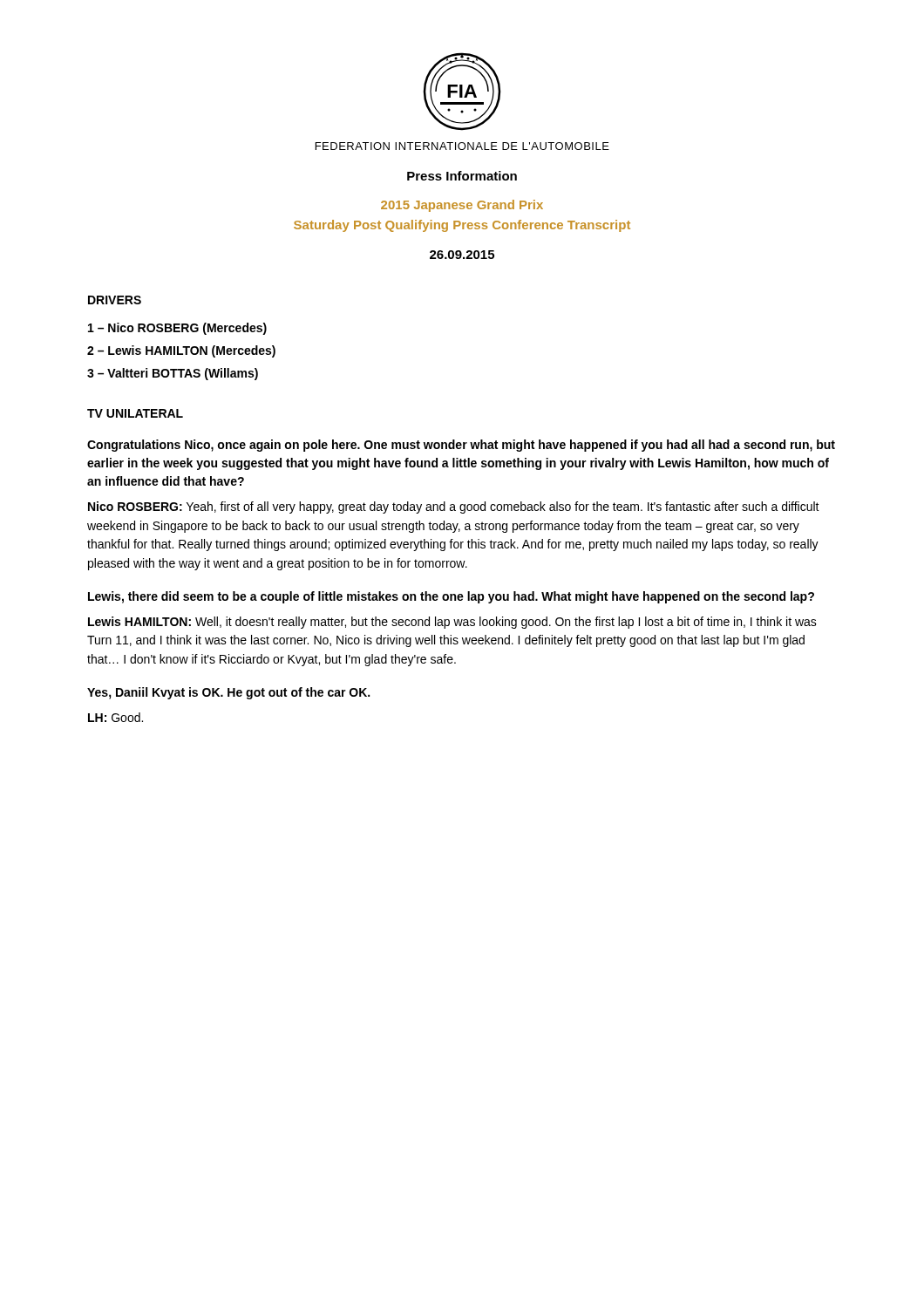This screenshot has width=924, height=1308.
Task: Find "1 – Nico ROSBERG (Mercedes)" on this page
Action: [x=177, y=328]
